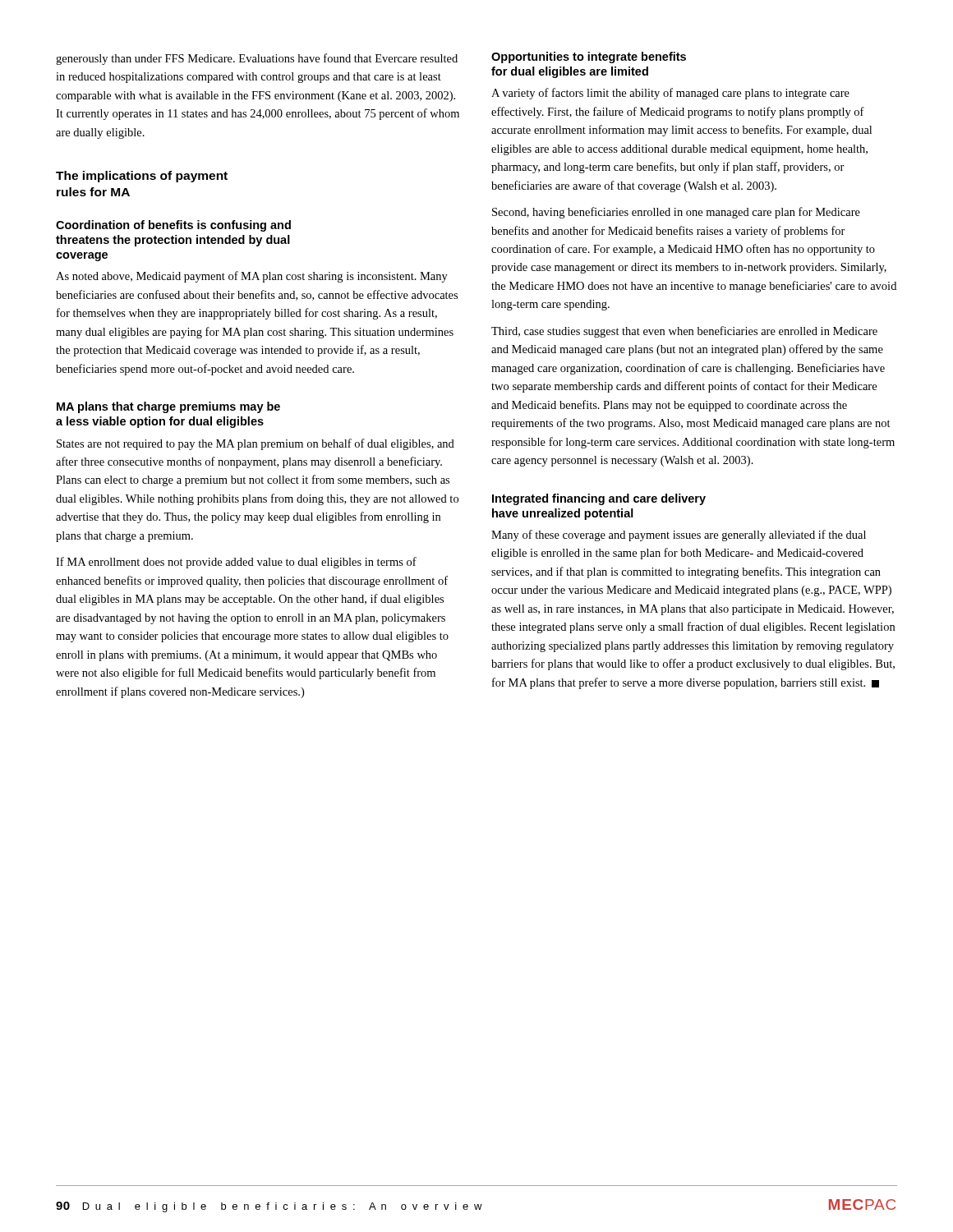Click the passage that begins "Third, case studies suggest that"
953x1232 pixels.
pos(693,395)
